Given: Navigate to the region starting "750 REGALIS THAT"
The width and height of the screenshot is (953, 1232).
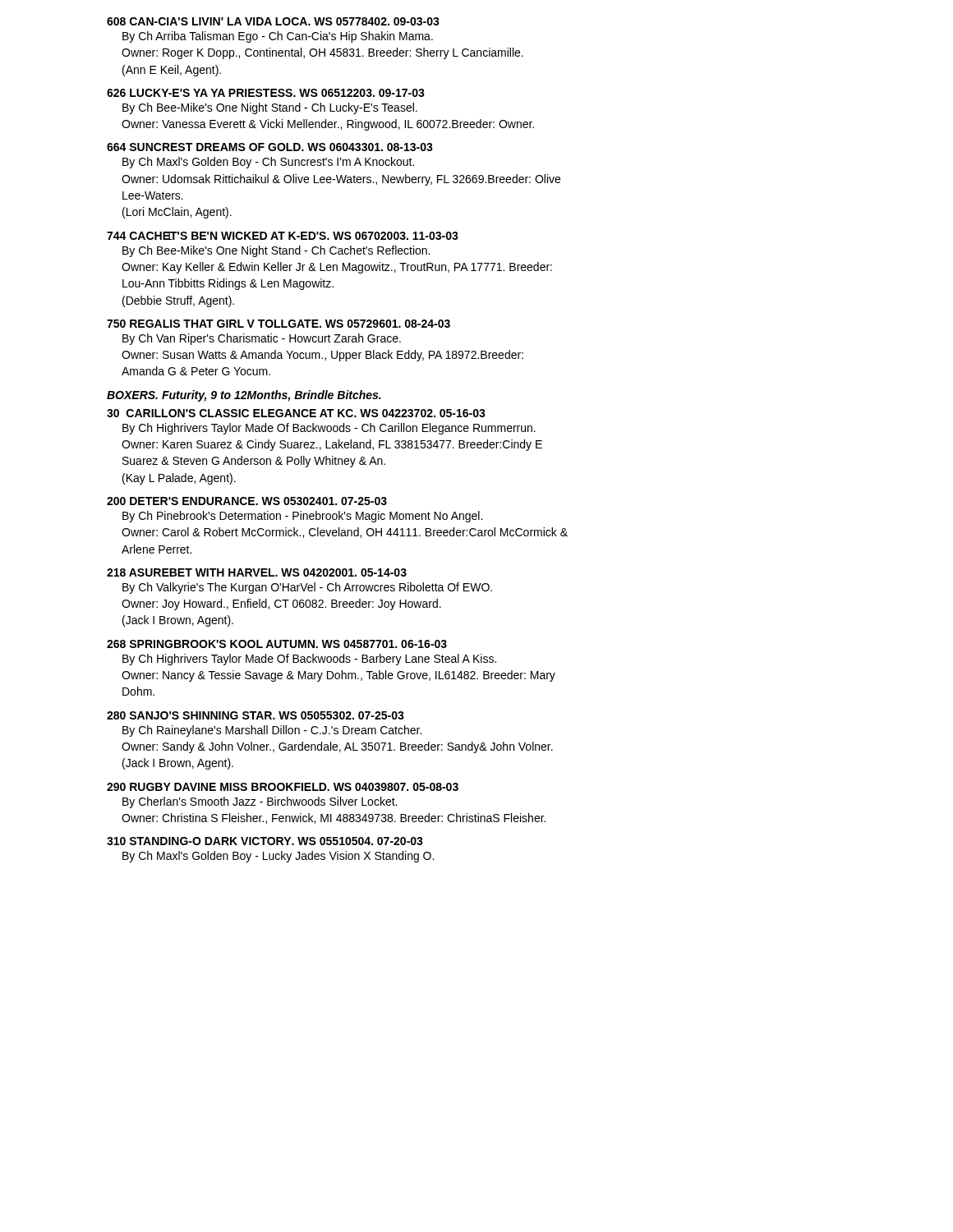Looking at the screenshot, I should [x=507, y=348].
